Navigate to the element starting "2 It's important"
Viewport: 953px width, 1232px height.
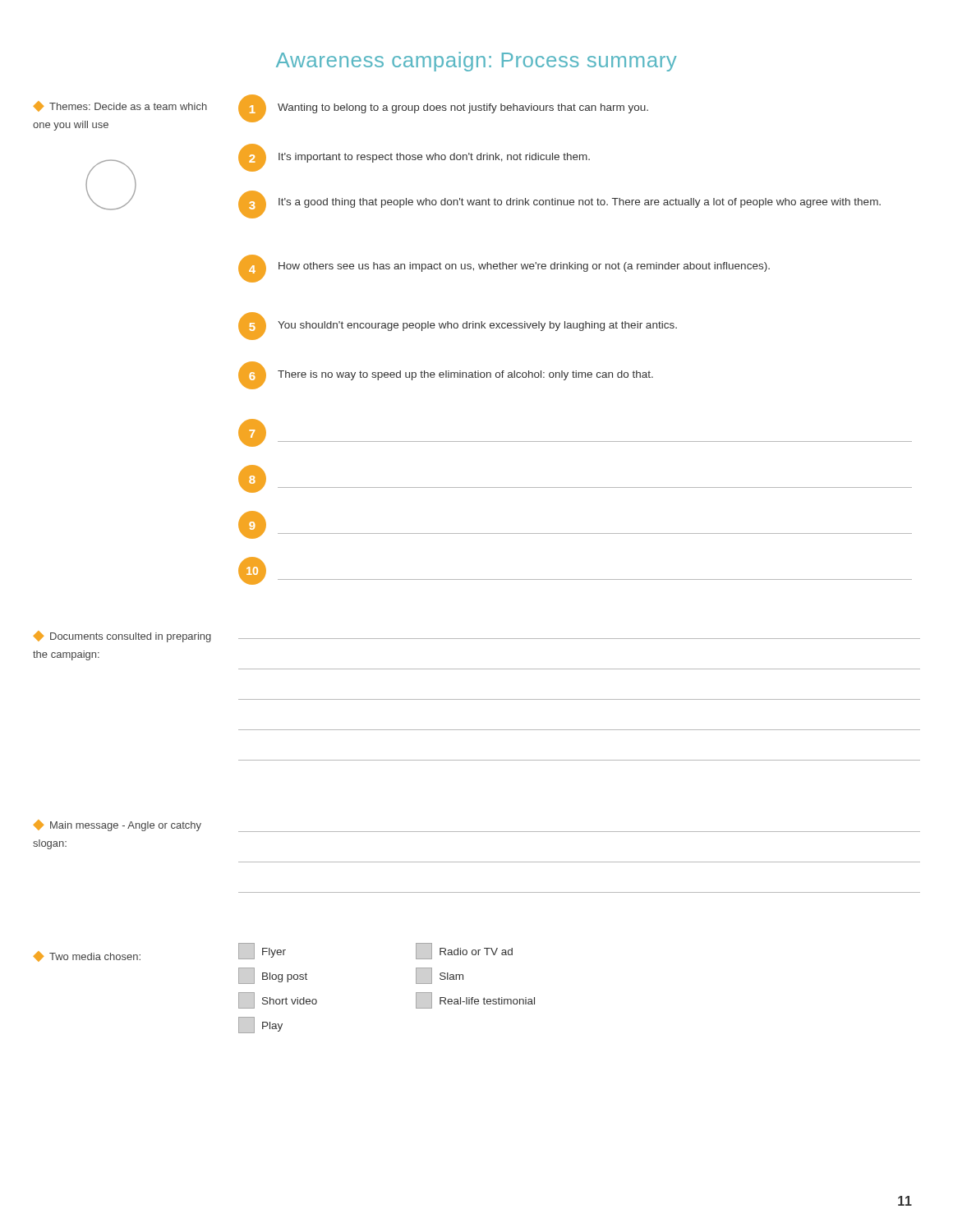[x=415, y=158]
